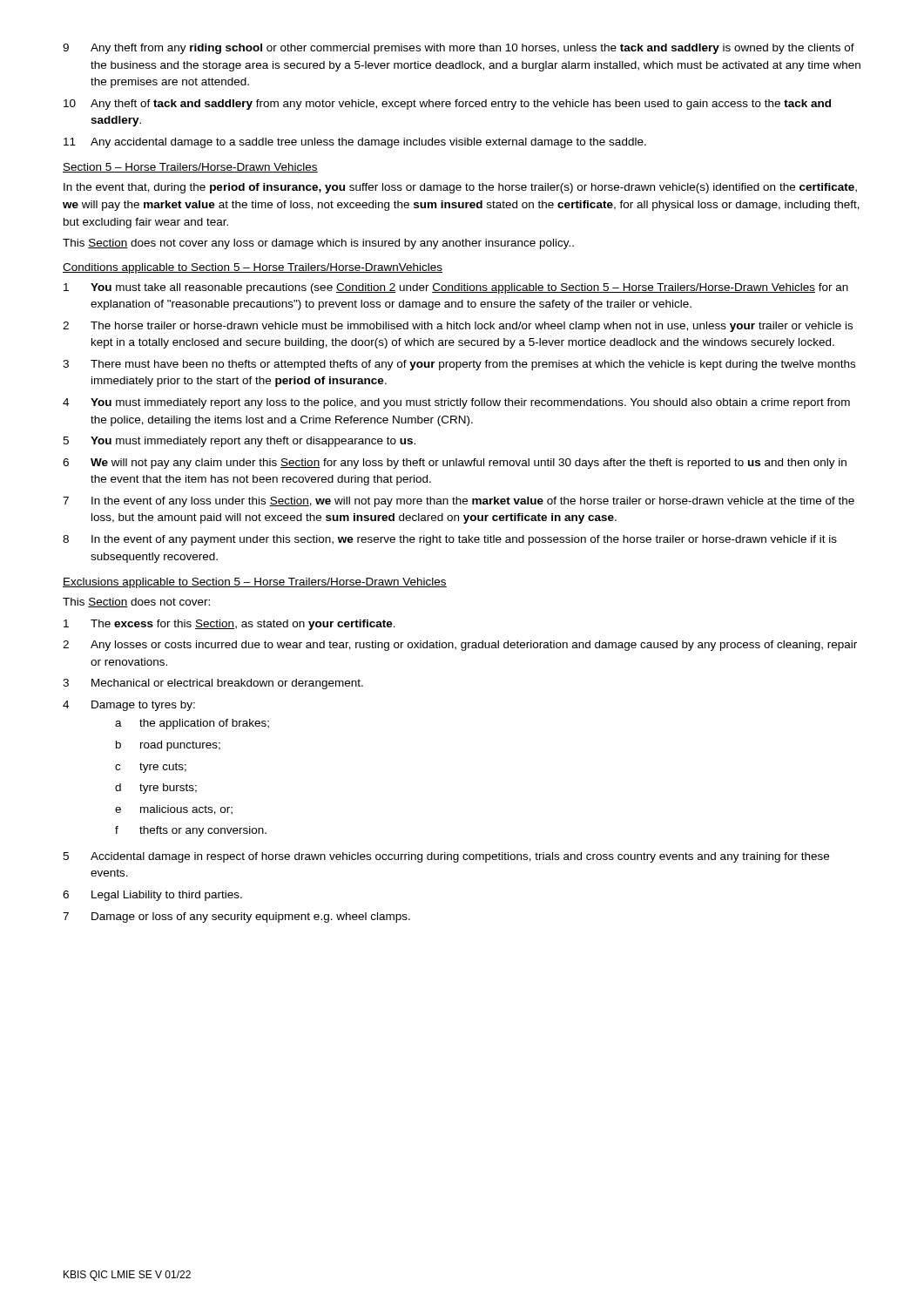Navigate to the passage starting "2 The horse trailer or horse-drawn vehicle"
Viewport: 924px width, 1307px height.
(462, 334)
